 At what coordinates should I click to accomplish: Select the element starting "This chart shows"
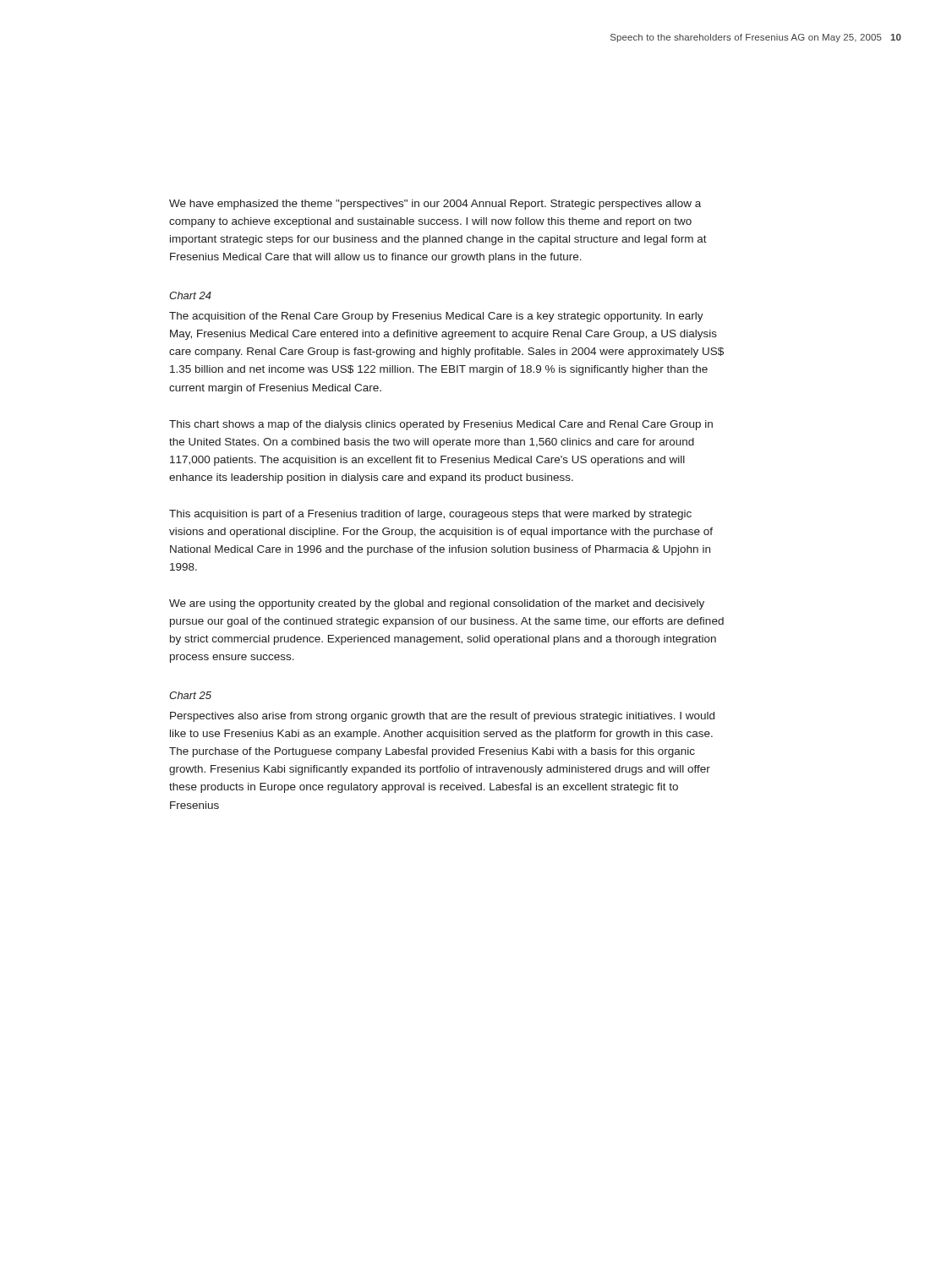(x=448, y=450)
